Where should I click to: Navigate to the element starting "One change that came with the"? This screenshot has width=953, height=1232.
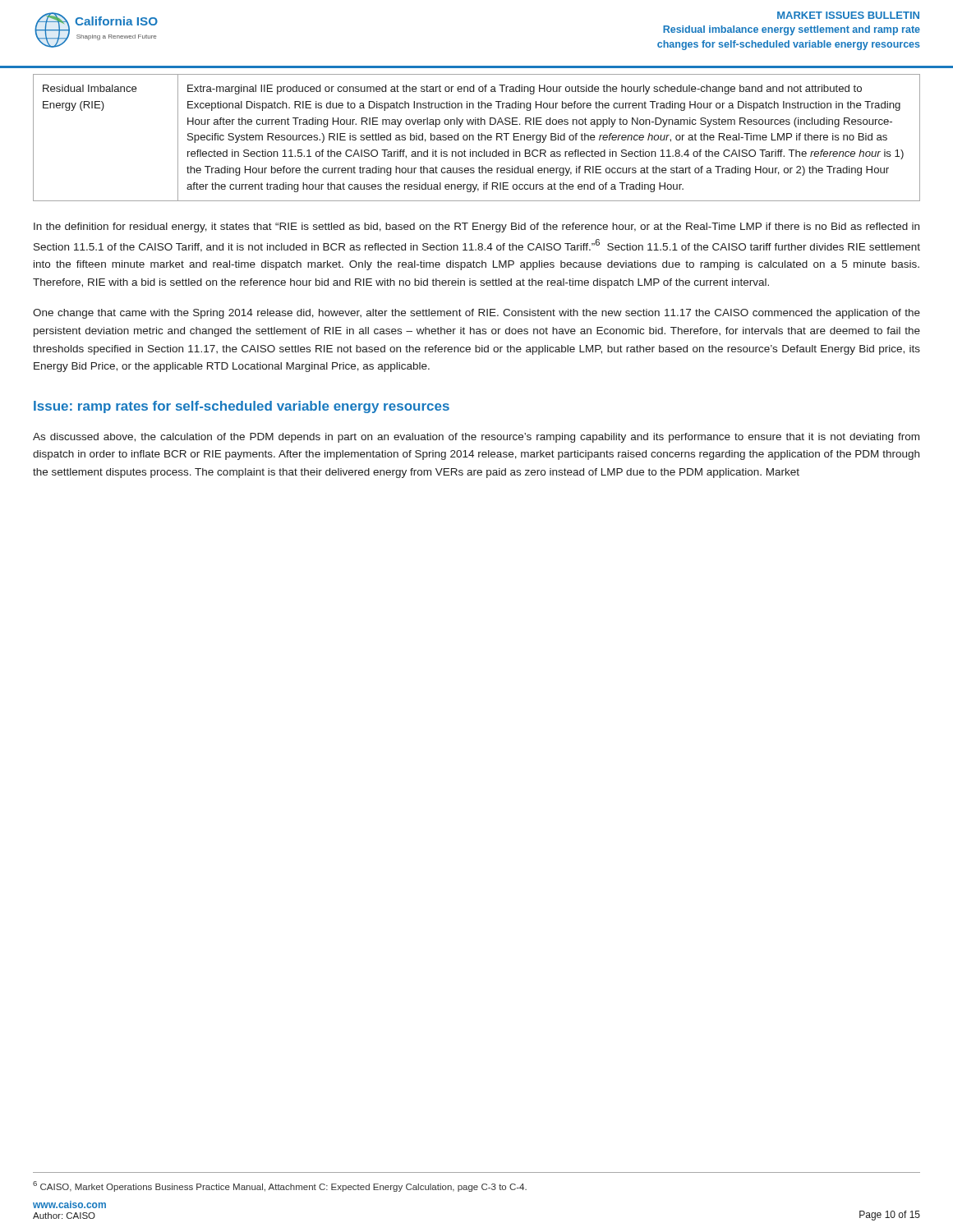(476, 340)
